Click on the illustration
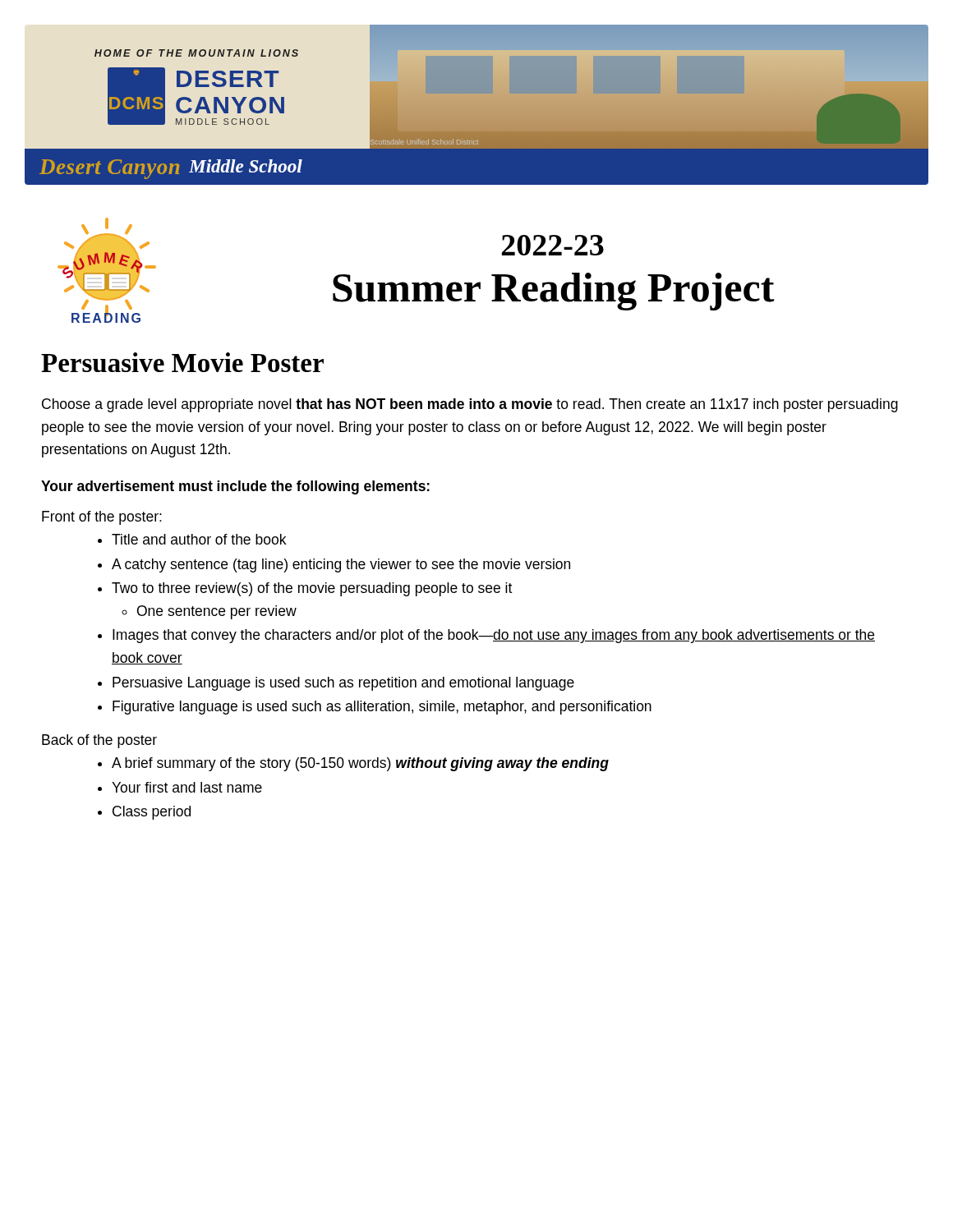953x1232 pixels. [x=476, y=105]
